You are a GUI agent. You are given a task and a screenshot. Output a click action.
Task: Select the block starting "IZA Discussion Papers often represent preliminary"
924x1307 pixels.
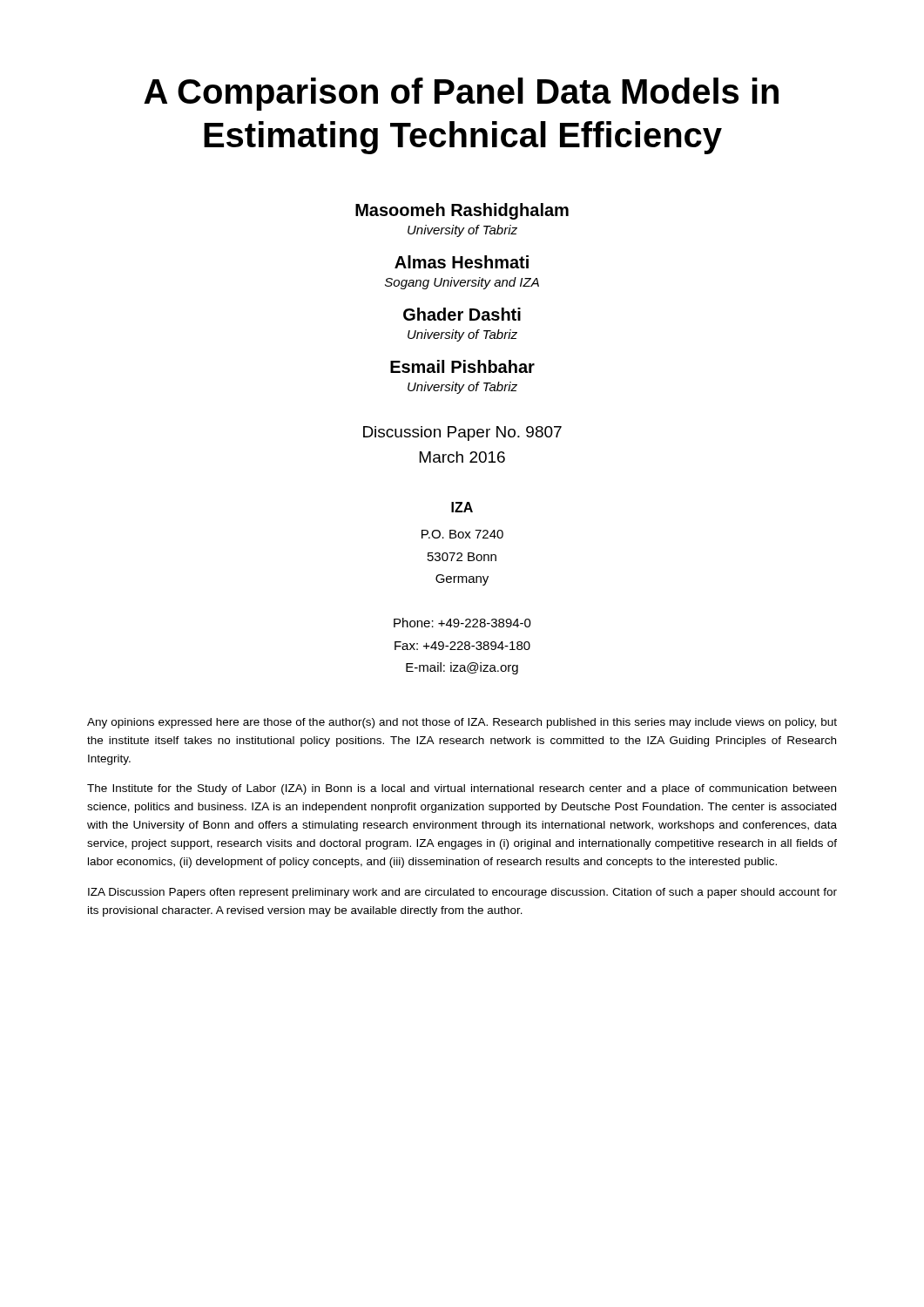(x=462, y=902)
